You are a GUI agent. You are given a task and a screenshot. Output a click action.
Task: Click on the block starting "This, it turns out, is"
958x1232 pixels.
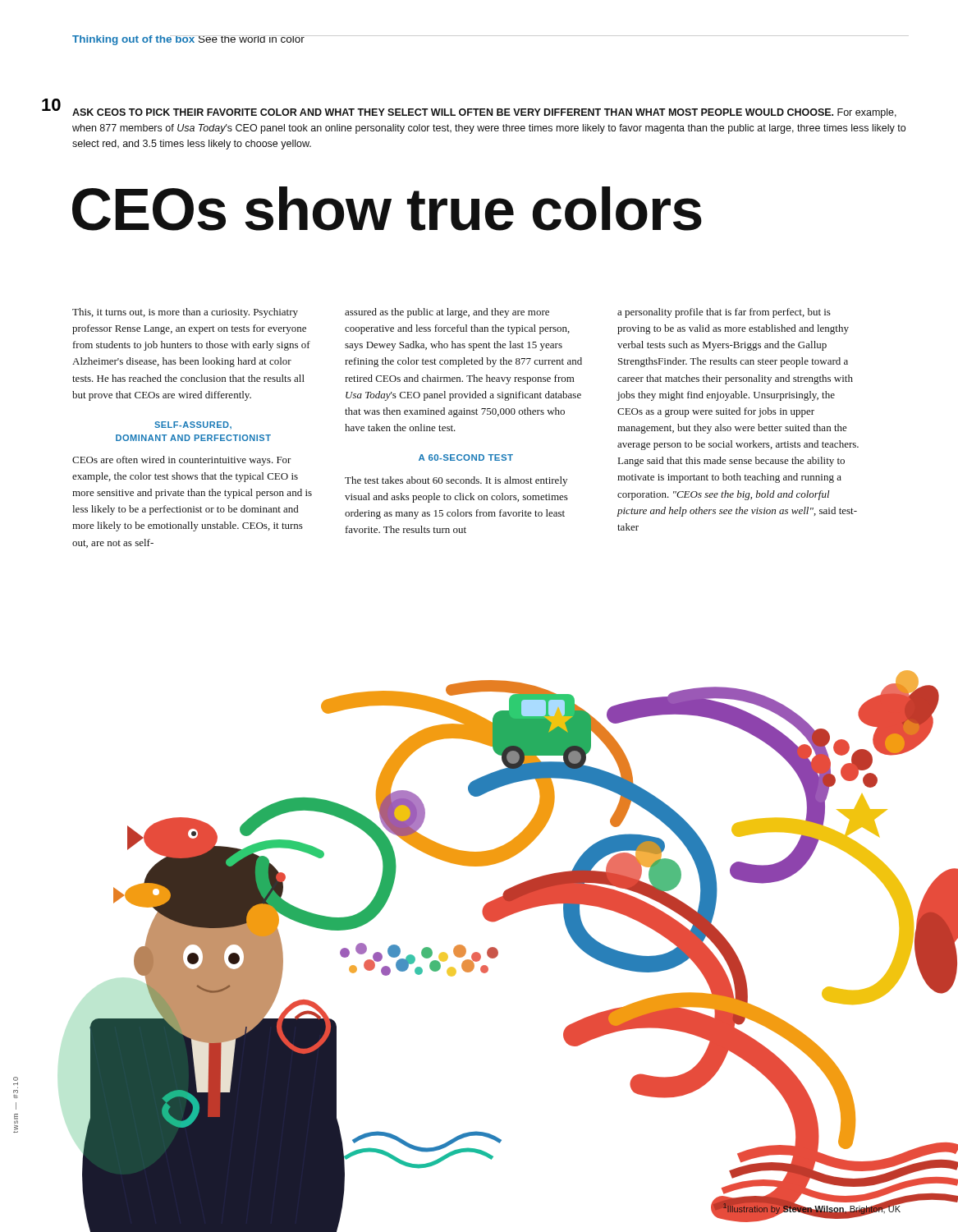pos(193,427)
